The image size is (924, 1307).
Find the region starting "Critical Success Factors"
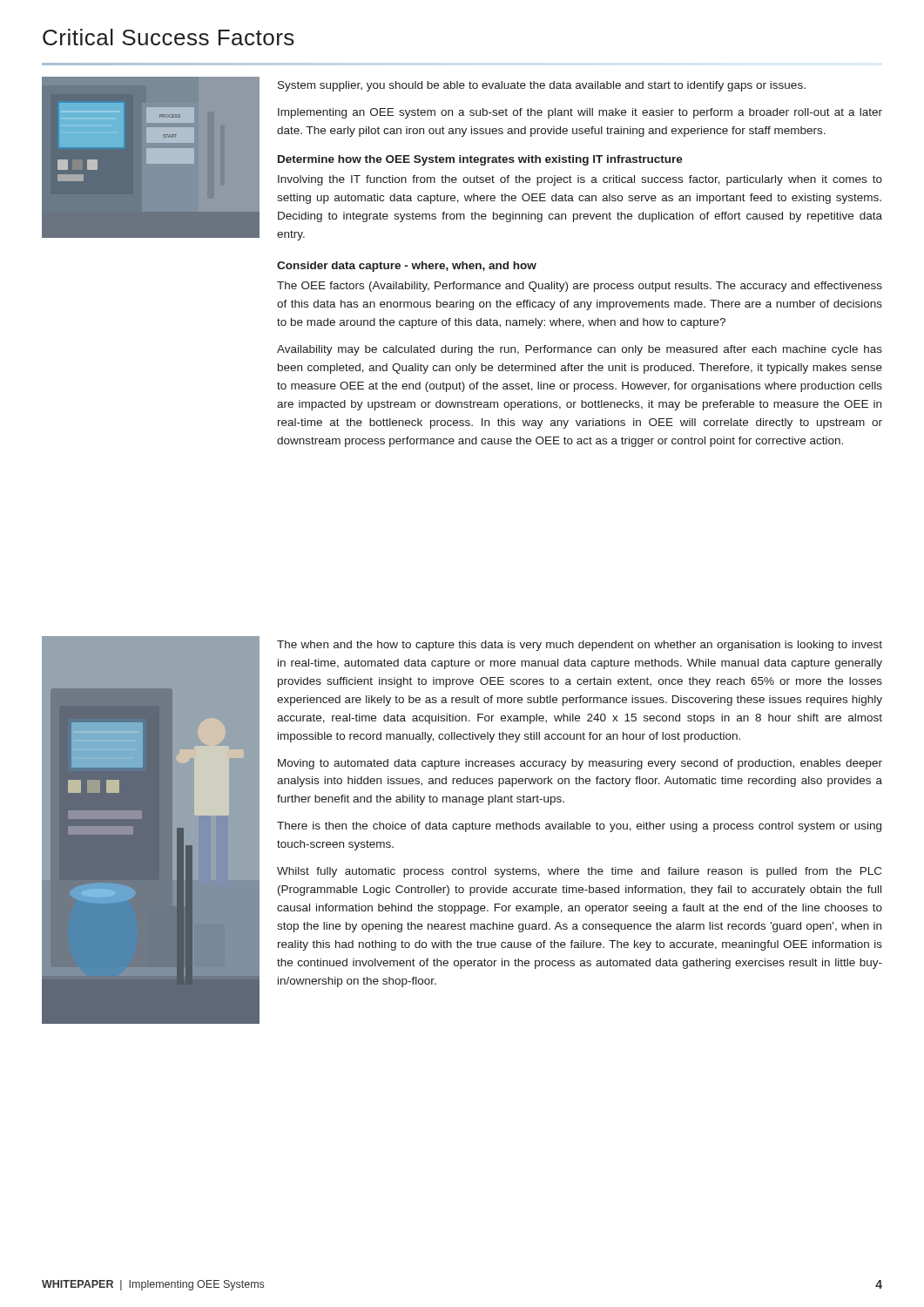[x=168, y=38]
